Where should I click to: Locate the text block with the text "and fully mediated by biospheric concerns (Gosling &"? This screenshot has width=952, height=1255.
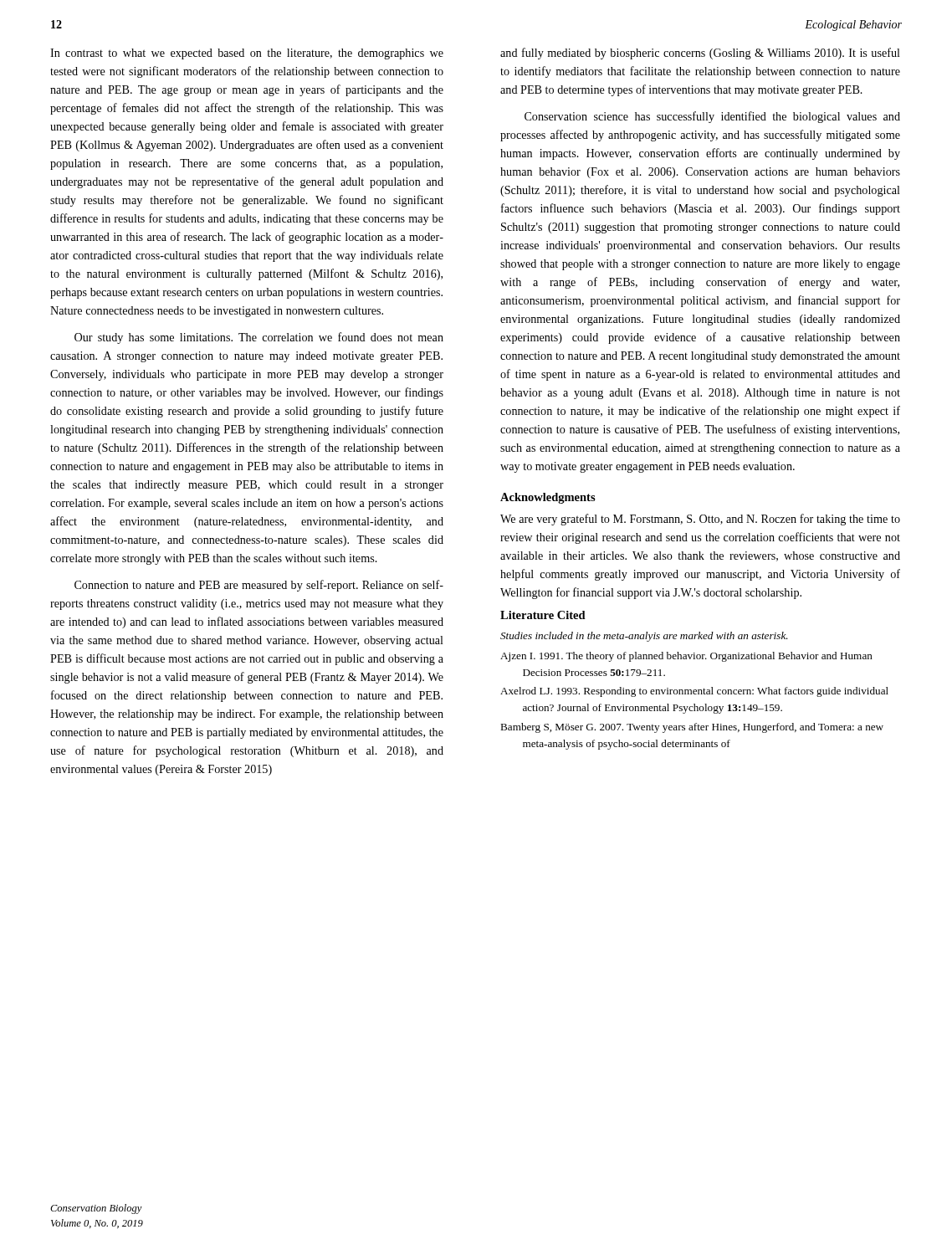[700, 71]
